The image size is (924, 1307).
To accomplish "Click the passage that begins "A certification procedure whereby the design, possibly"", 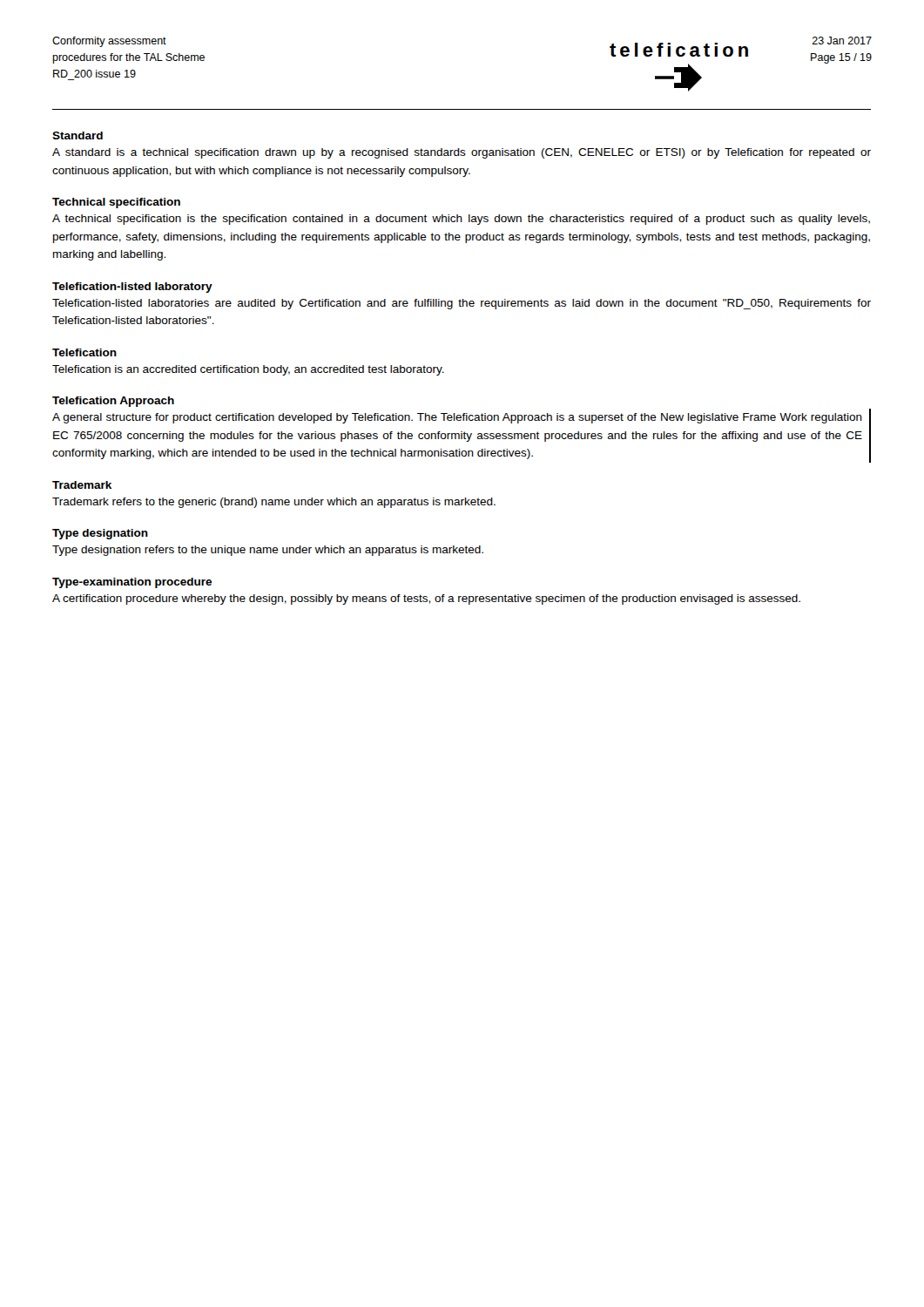I will coord(427,598).
